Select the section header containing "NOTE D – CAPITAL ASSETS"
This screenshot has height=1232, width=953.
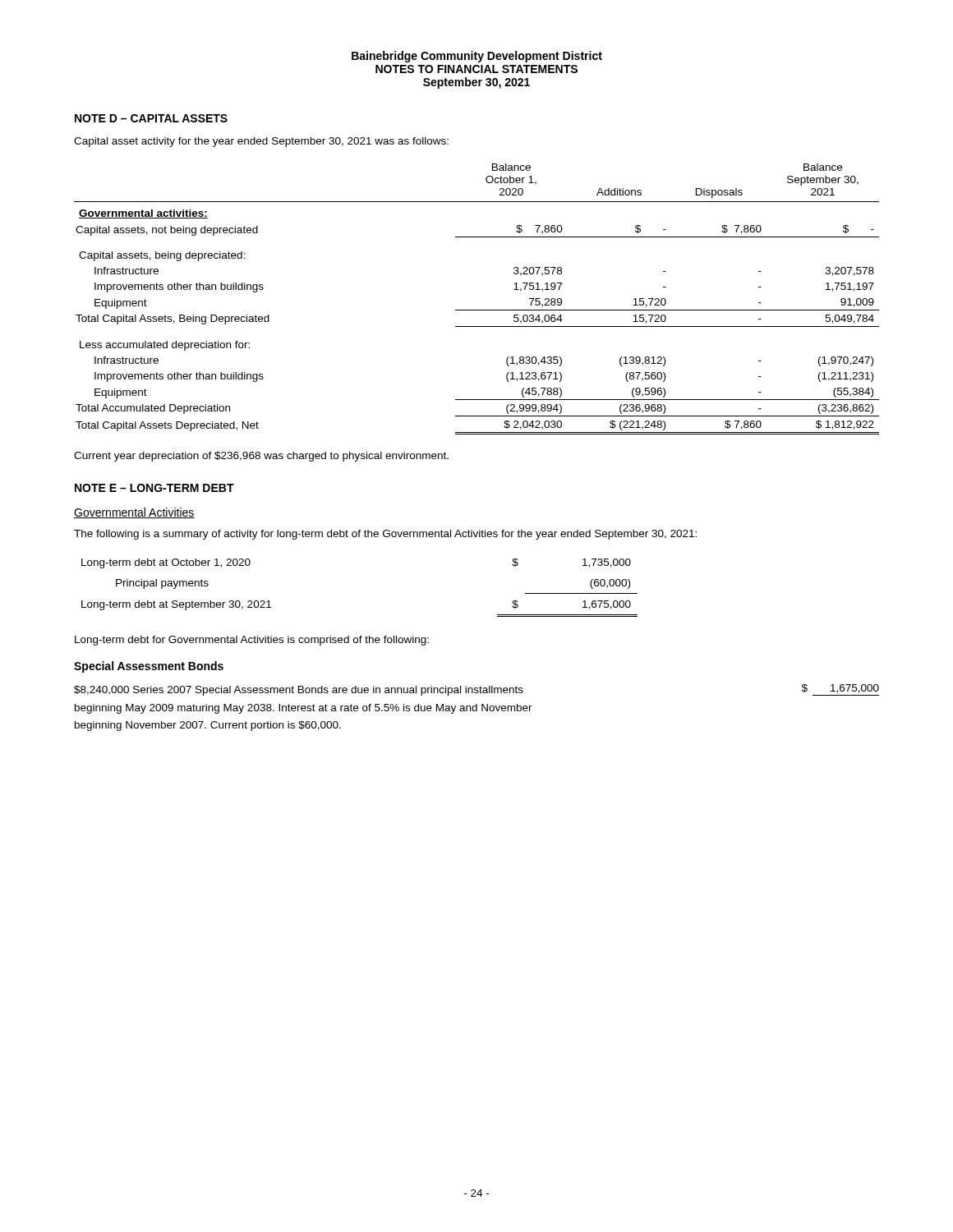point(151,118)
